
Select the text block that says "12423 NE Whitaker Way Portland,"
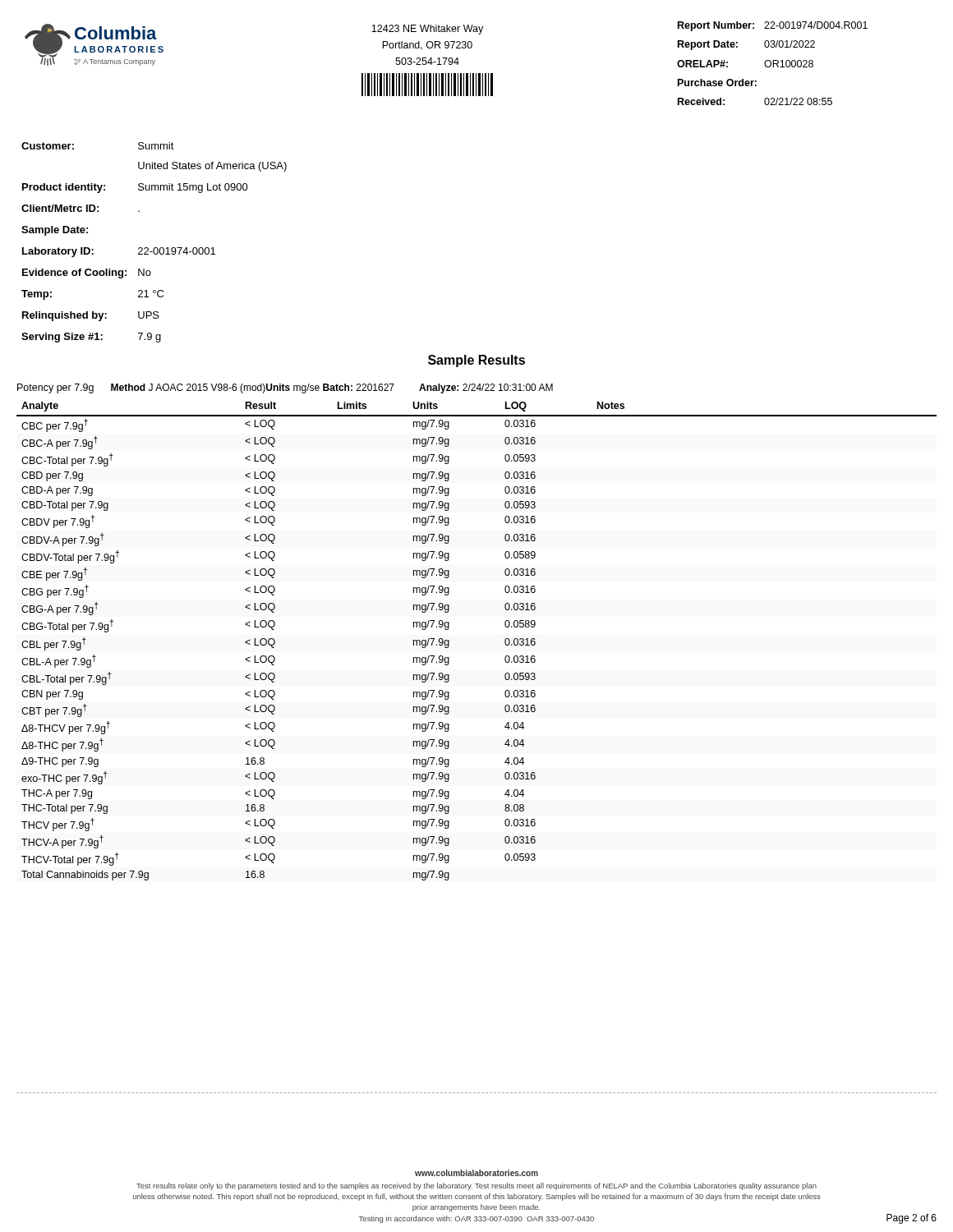[x=427, y=63]
